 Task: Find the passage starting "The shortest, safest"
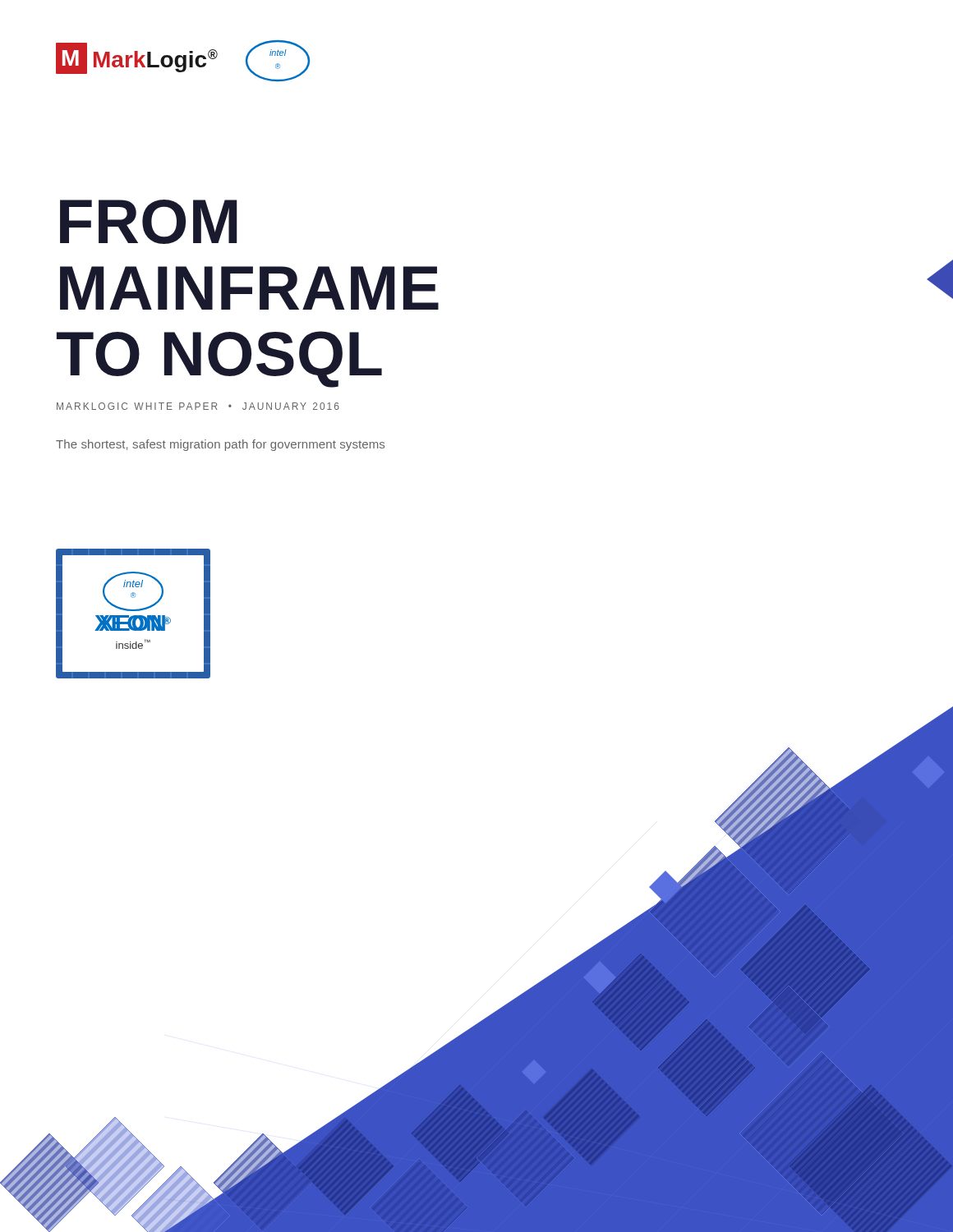221,444
